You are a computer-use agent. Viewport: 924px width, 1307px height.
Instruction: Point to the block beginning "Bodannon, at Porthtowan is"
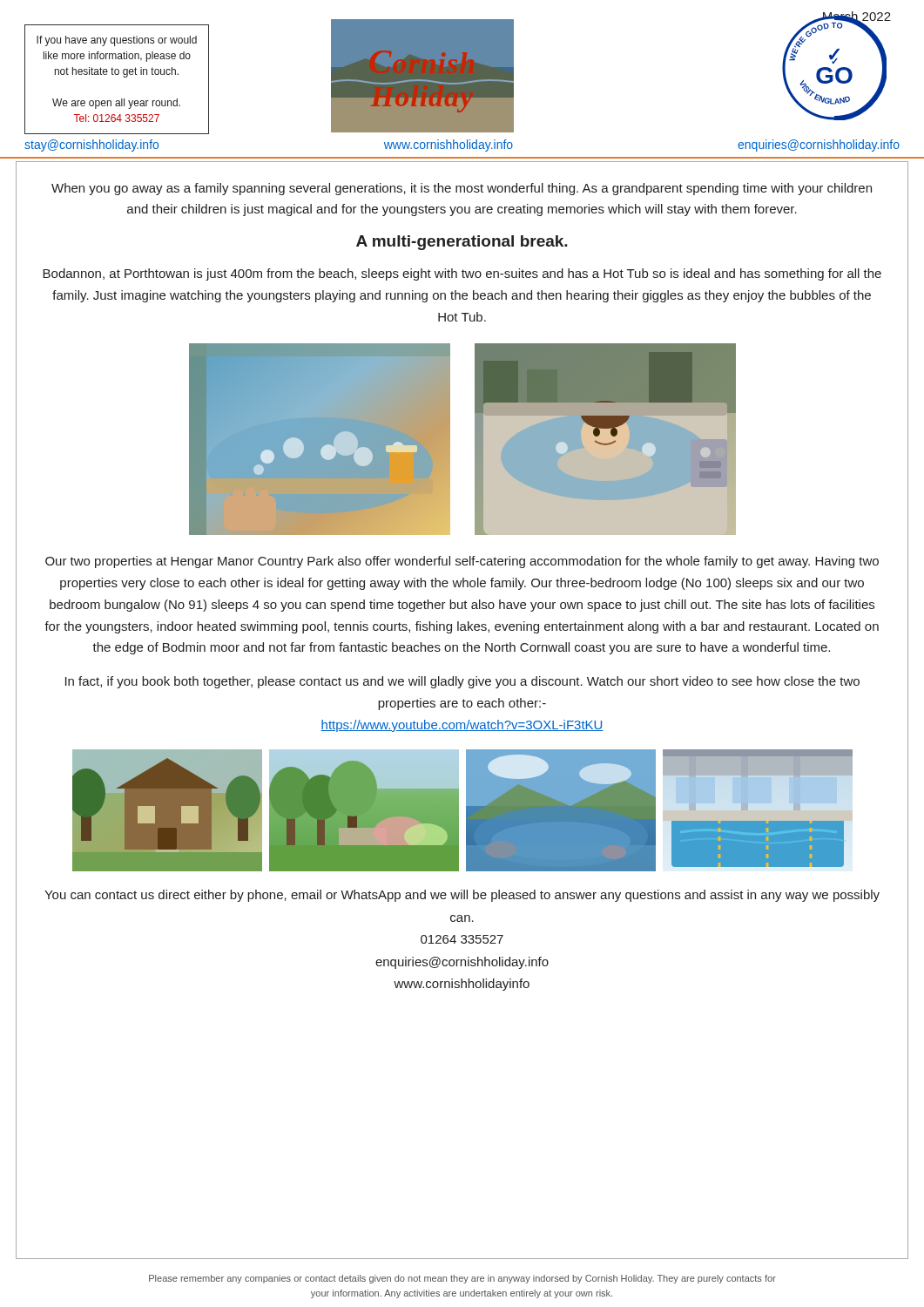point(462,295)
